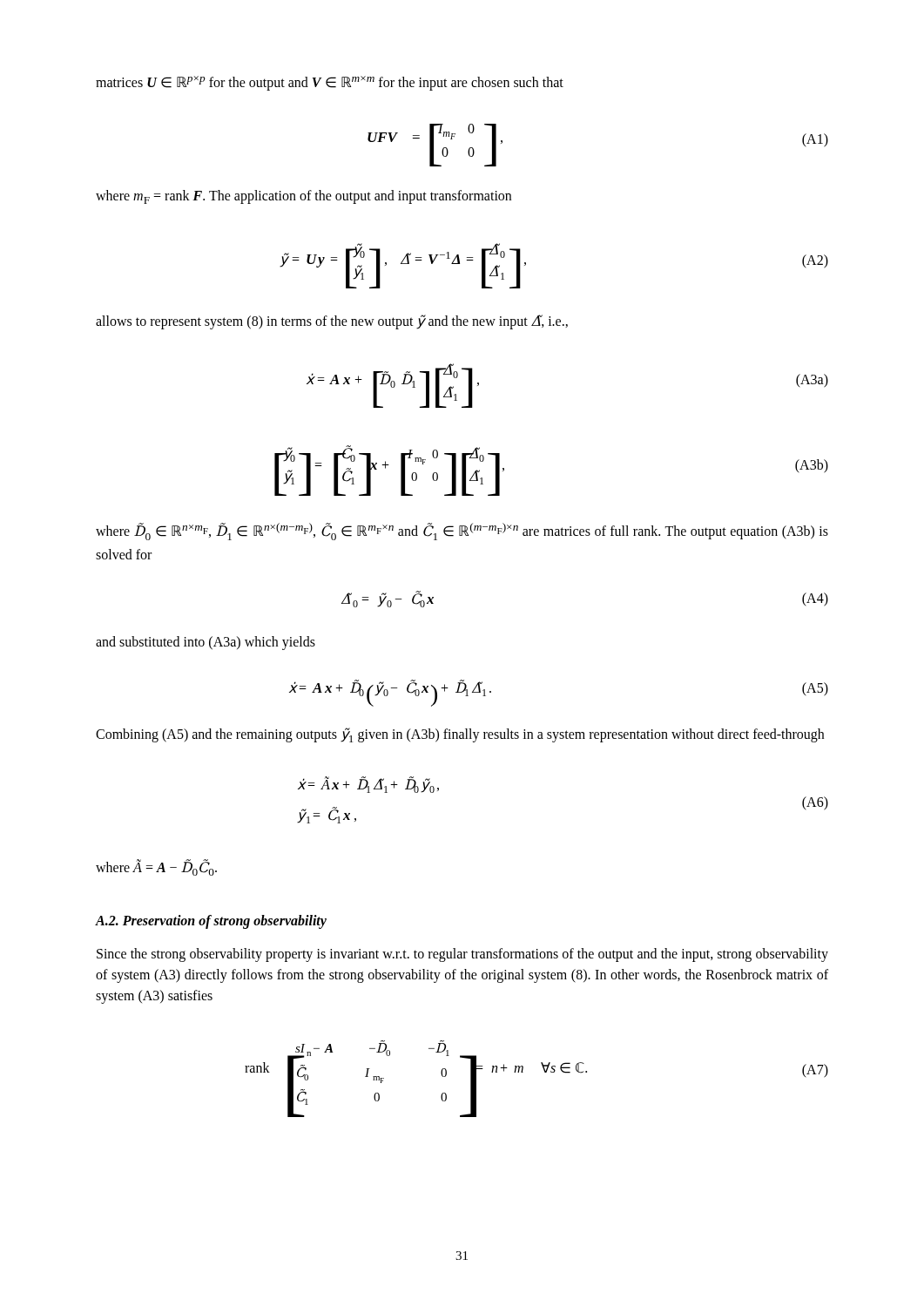Select the text starting "matrices U ∈ ℝp×p for"

(x=462, y=82)
